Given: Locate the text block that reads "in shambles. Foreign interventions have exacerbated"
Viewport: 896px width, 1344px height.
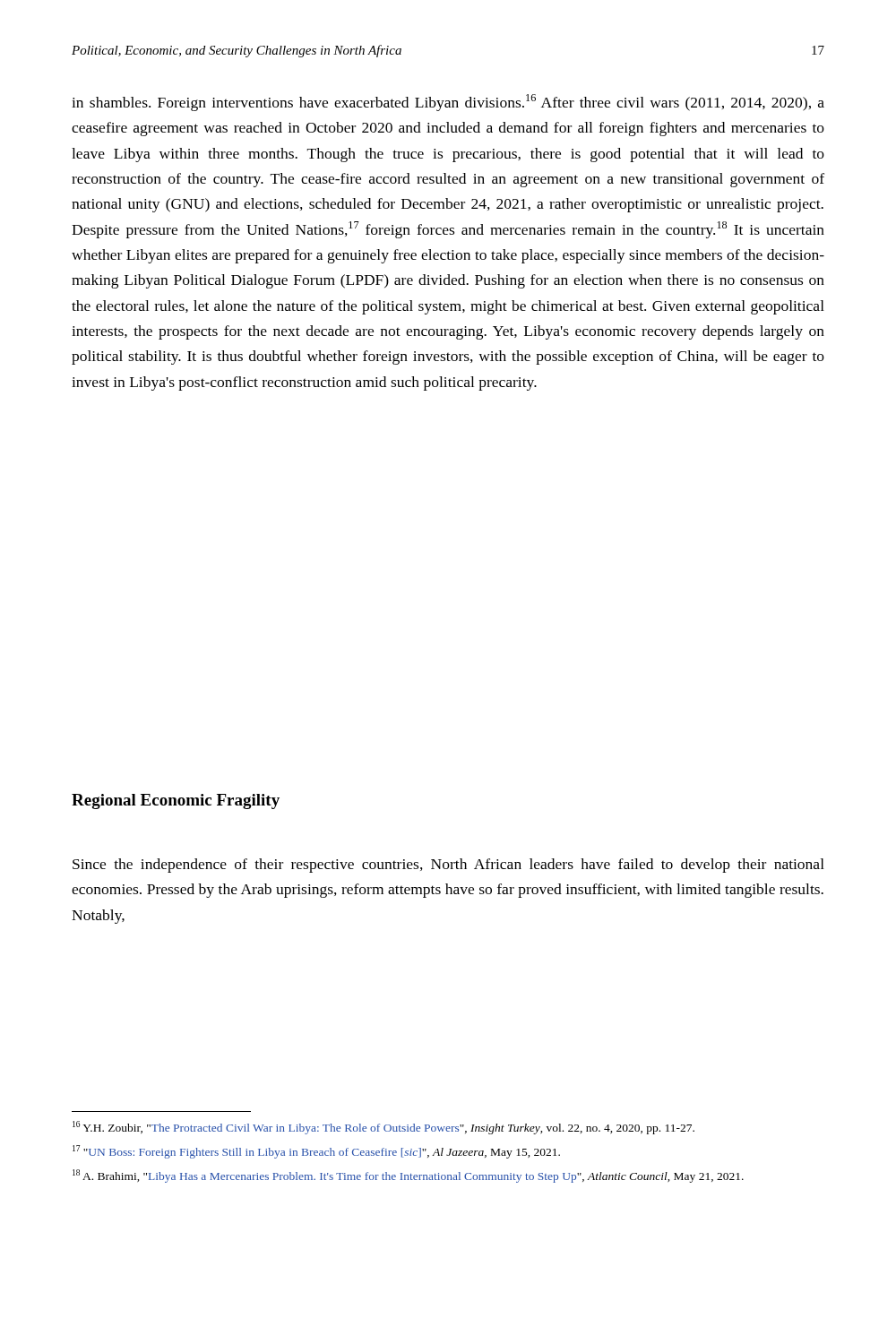Looking at the screenshot, I should [x=448, y=241].
